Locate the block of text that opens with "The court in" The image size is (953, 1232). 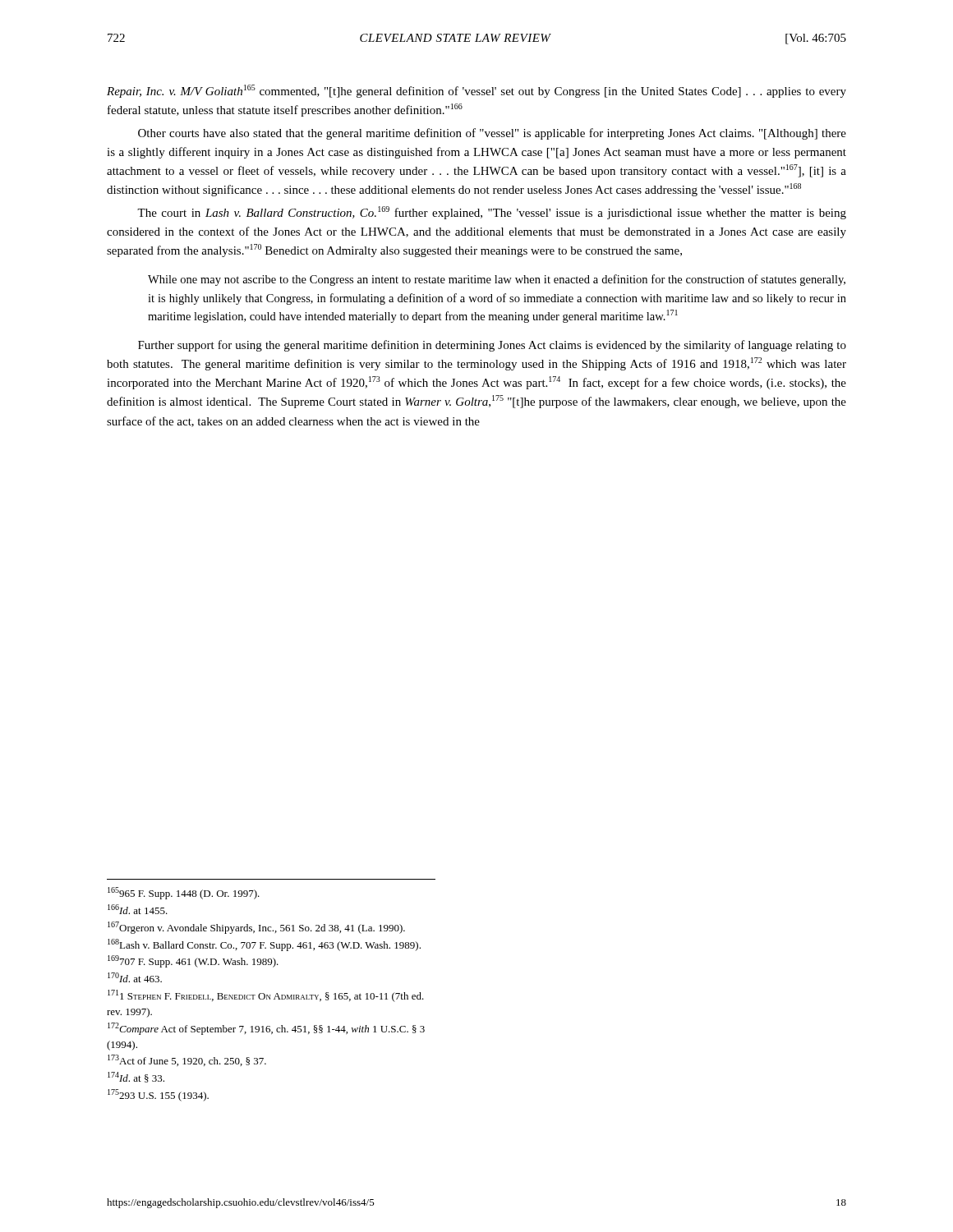(476, 232)
